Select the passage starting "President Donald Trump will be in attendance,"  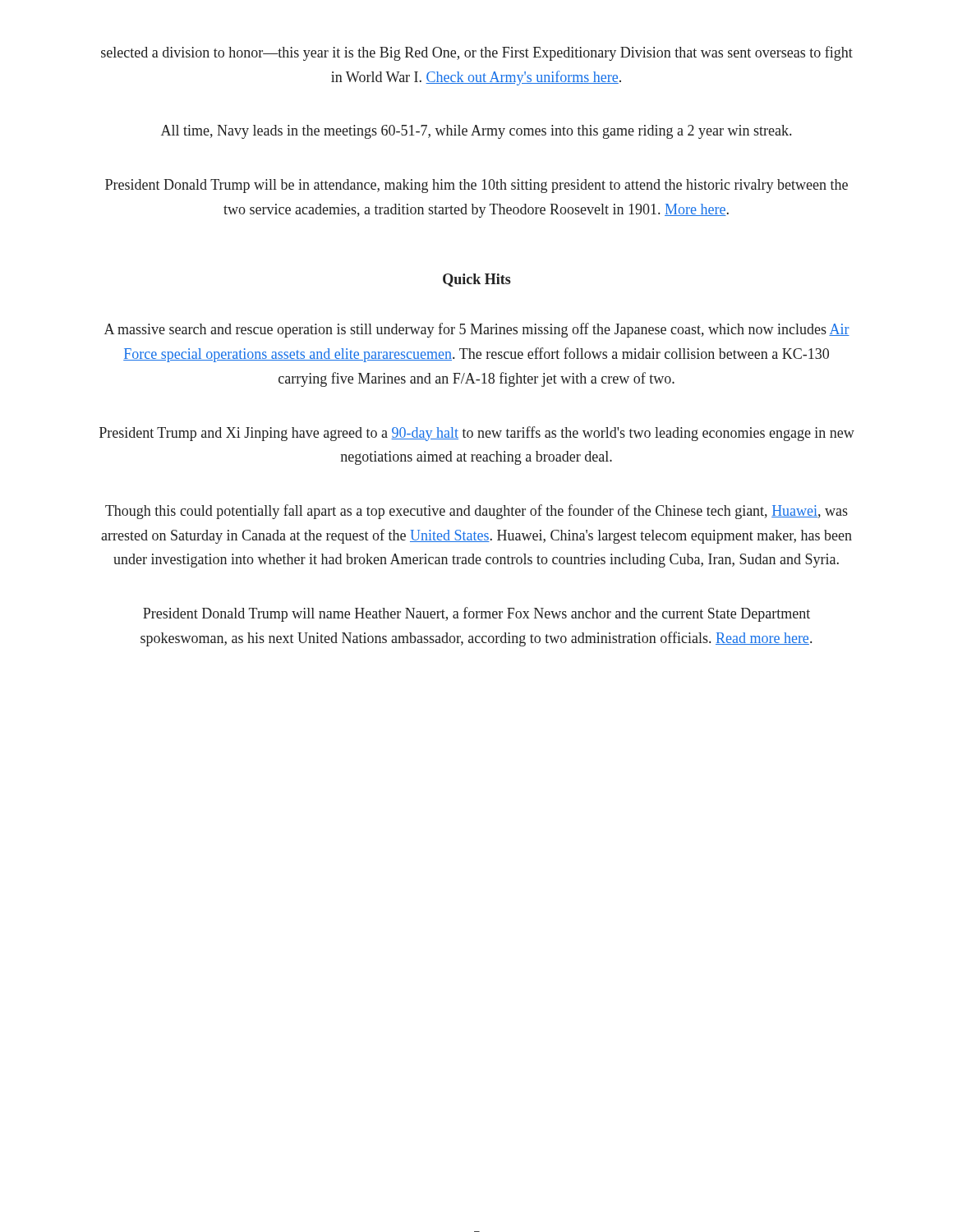476,197
